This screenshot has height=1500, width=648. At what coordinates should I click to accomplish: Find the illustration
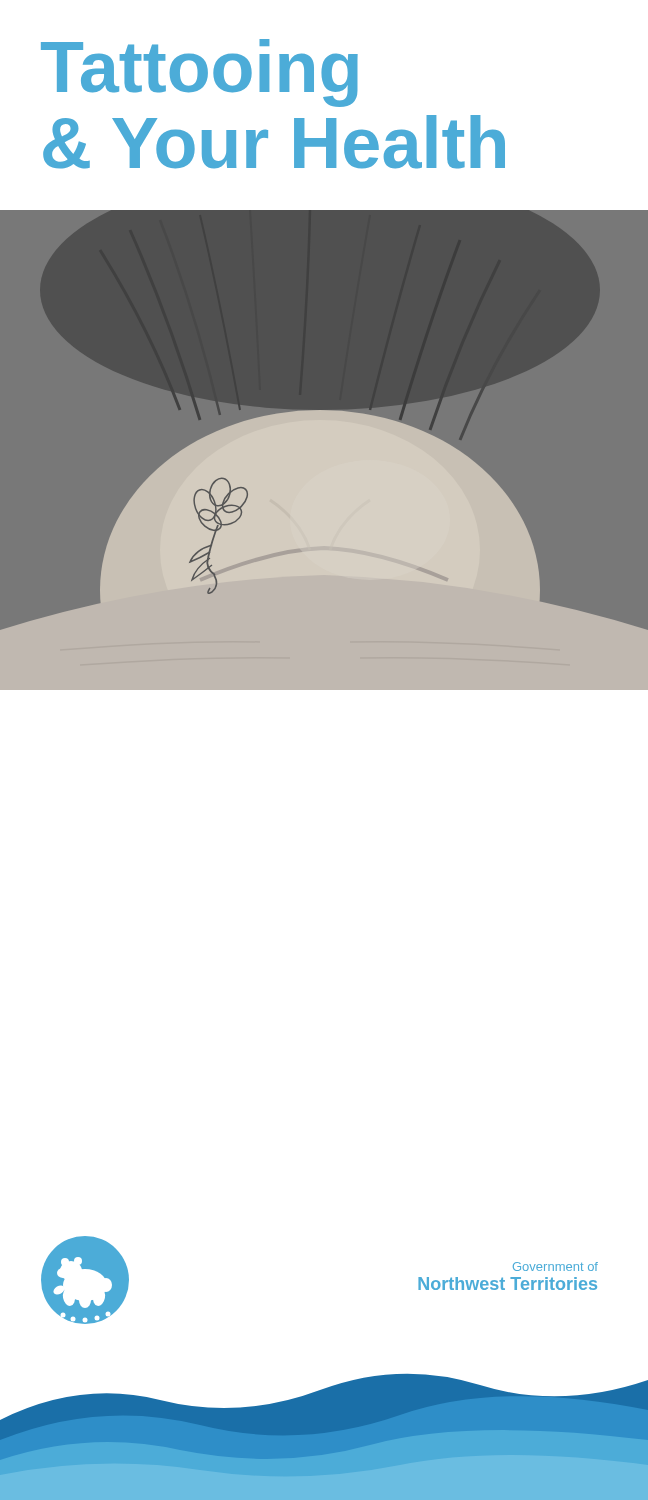324,1400
